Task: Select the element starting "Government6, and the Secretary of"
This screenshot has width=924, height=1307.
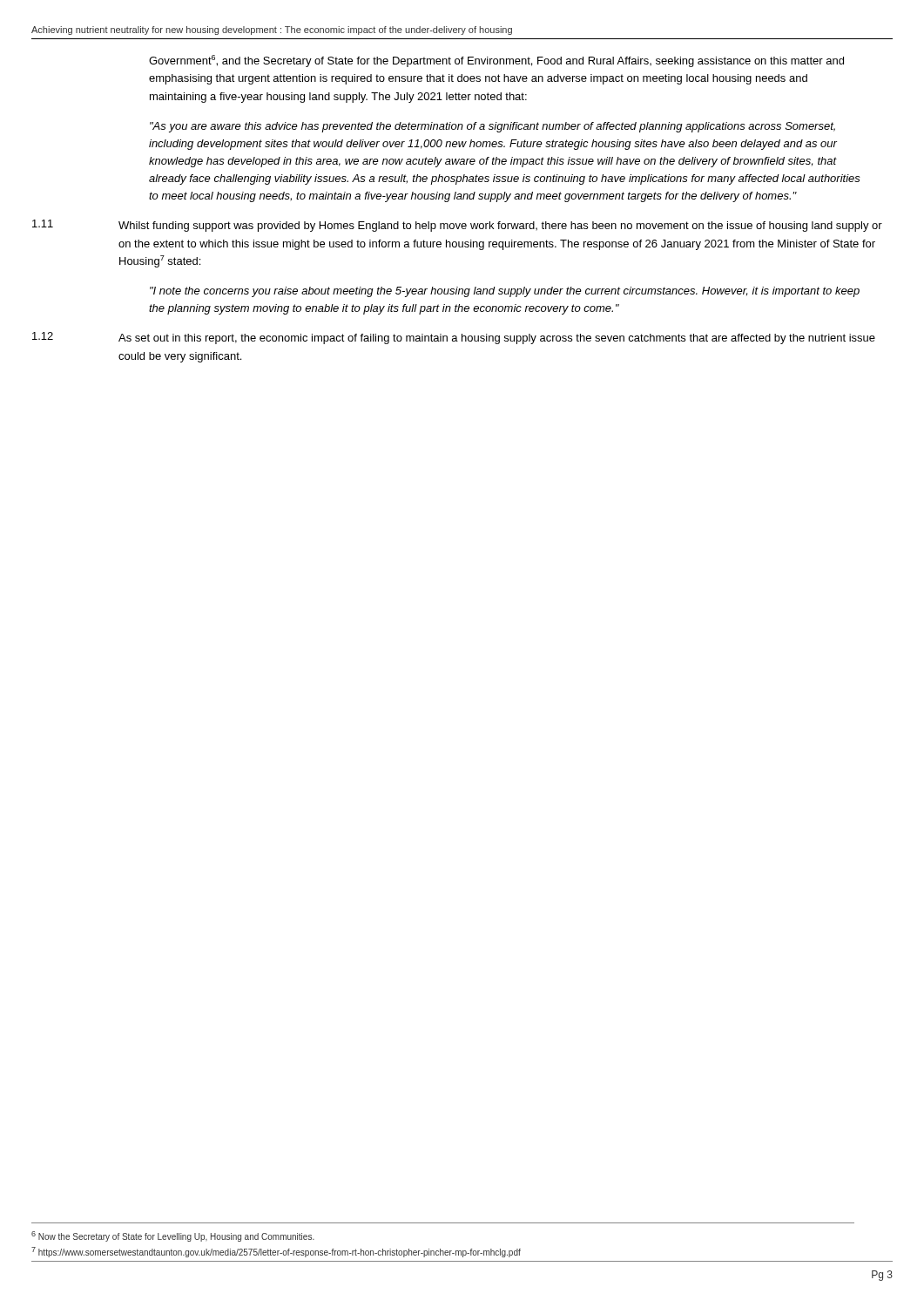Action: tap(497, 78)
